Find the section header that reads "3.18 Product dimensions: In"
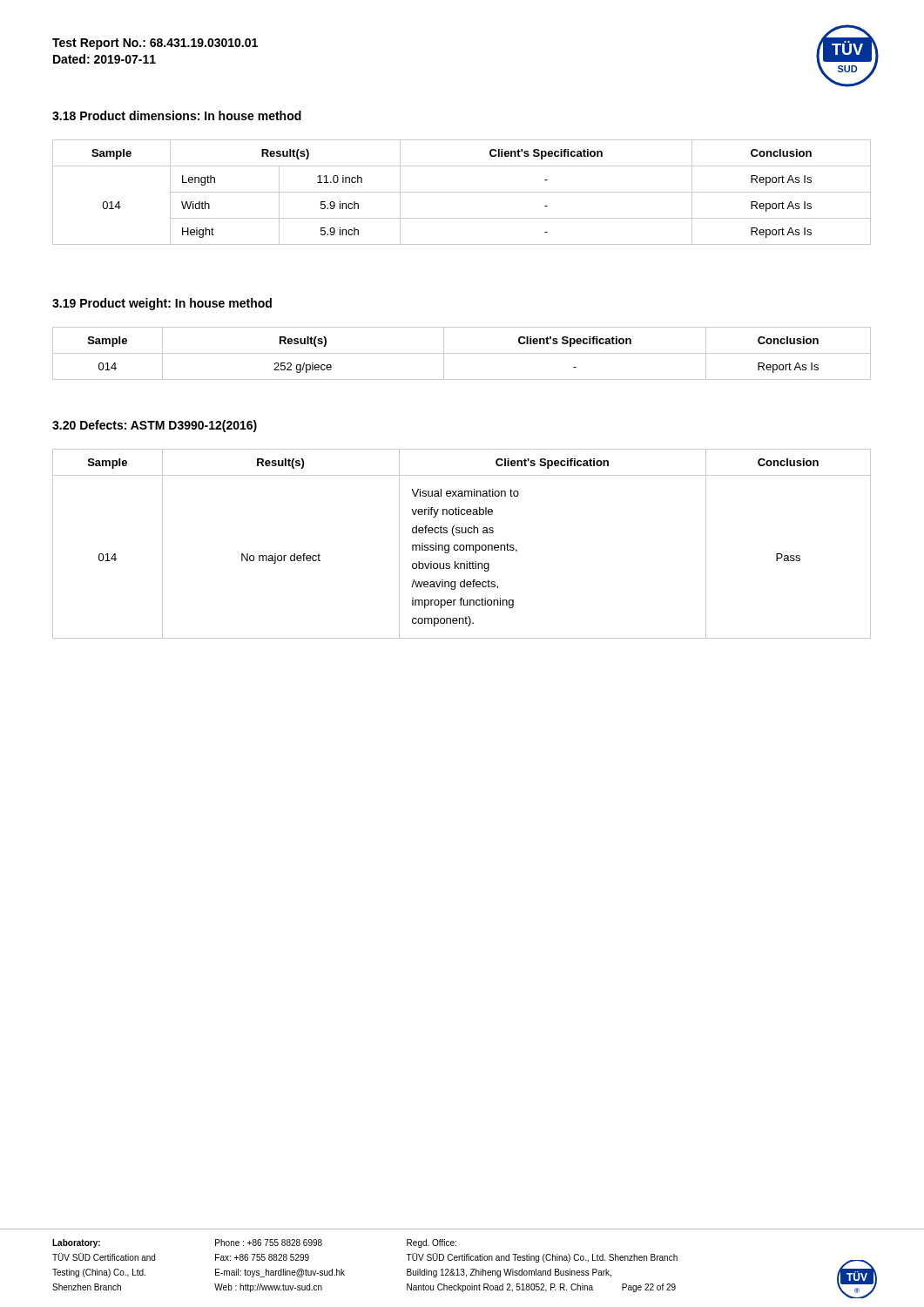 pyautogui.click(x=177, y=116)
